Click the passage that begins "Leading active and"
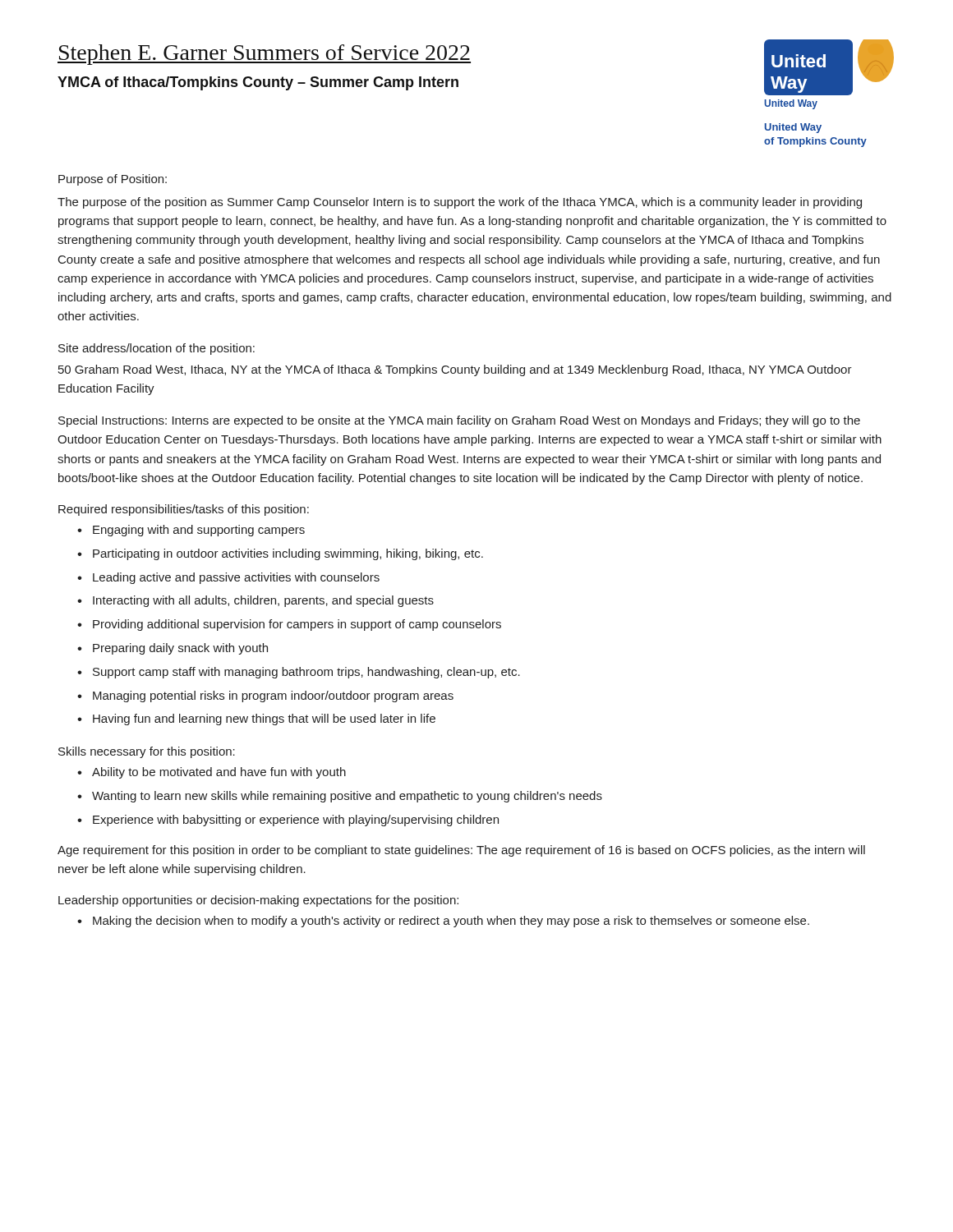Viewport: 953px width, 1232px height. point(236,577)
